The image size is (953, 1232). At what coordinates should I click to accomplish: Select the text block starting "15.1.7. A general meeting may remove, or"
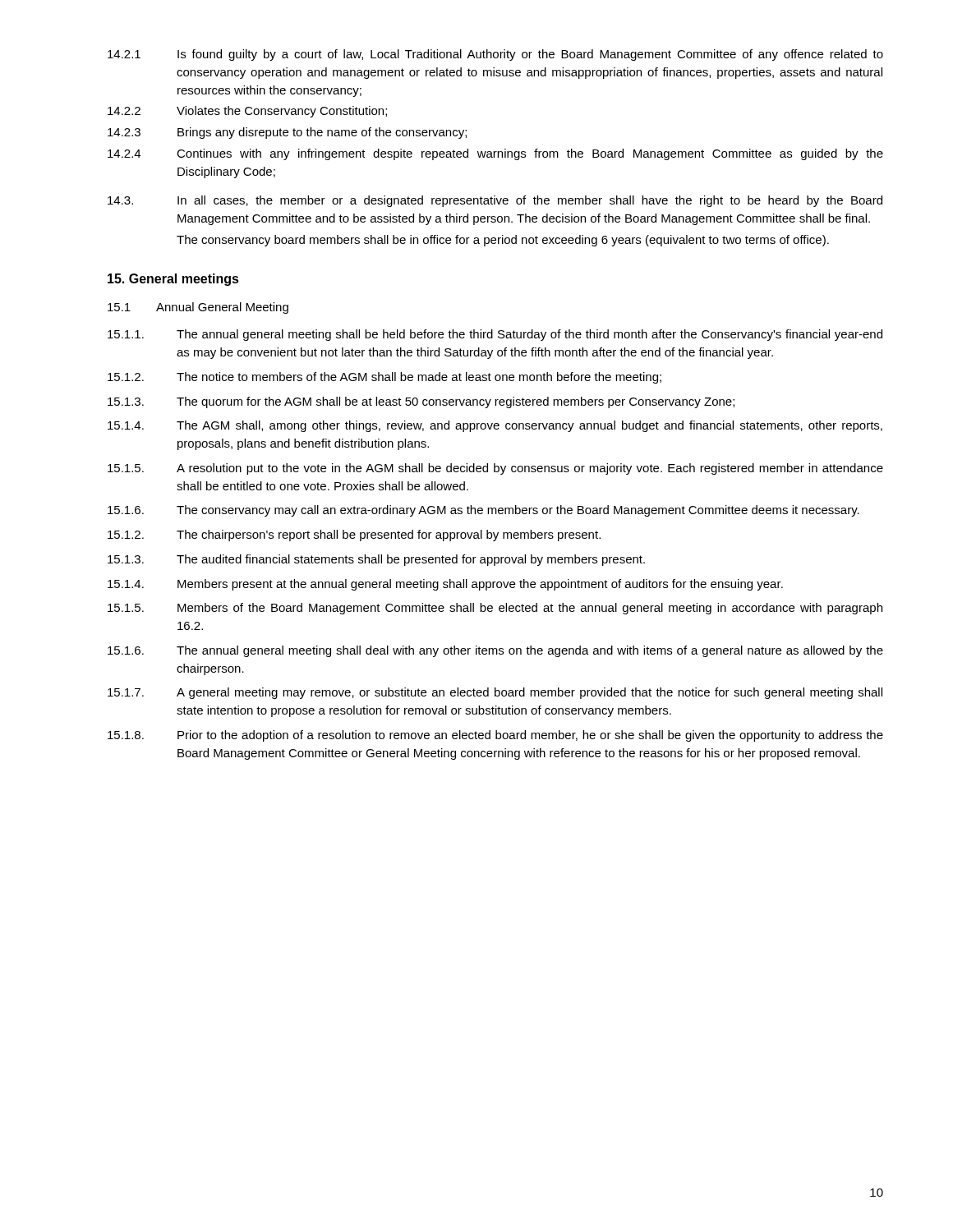coord(495,701)
